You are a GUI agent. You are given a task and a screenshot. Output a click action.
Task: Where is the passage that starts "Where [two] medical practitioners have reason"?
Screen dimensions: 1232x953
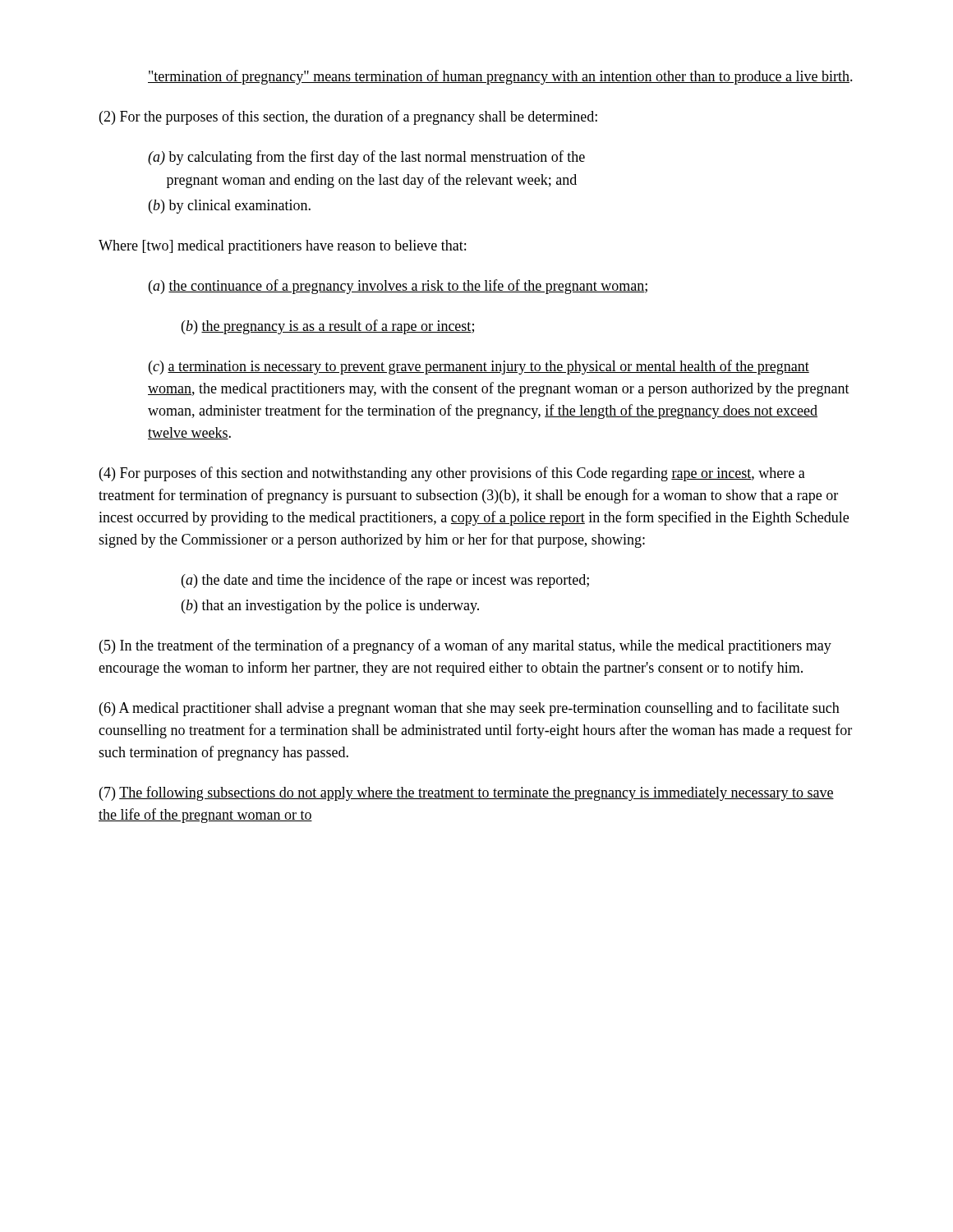click(283, 246)
